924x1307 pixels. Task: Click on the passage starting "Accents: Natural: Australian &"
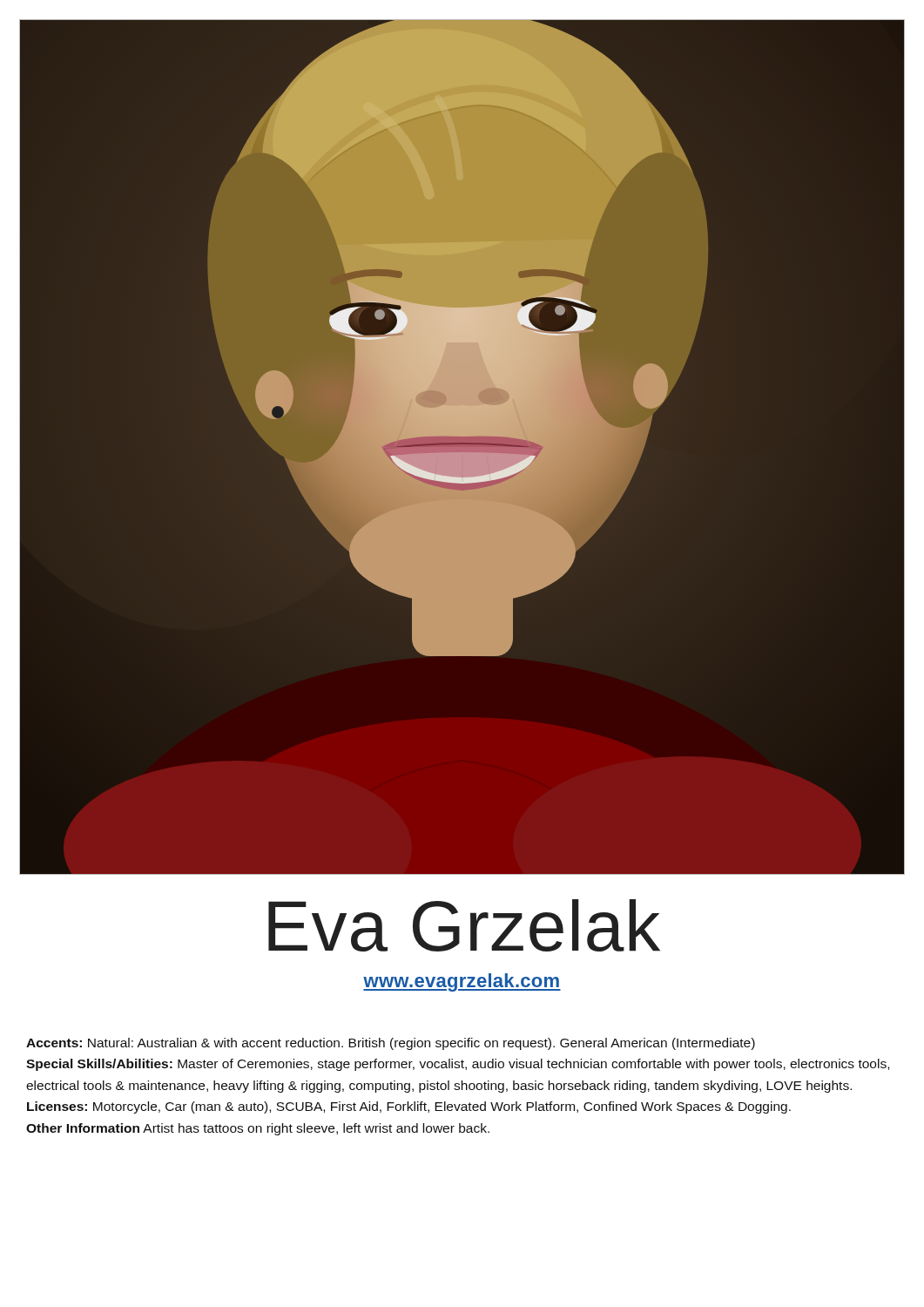coord(458,1085)
